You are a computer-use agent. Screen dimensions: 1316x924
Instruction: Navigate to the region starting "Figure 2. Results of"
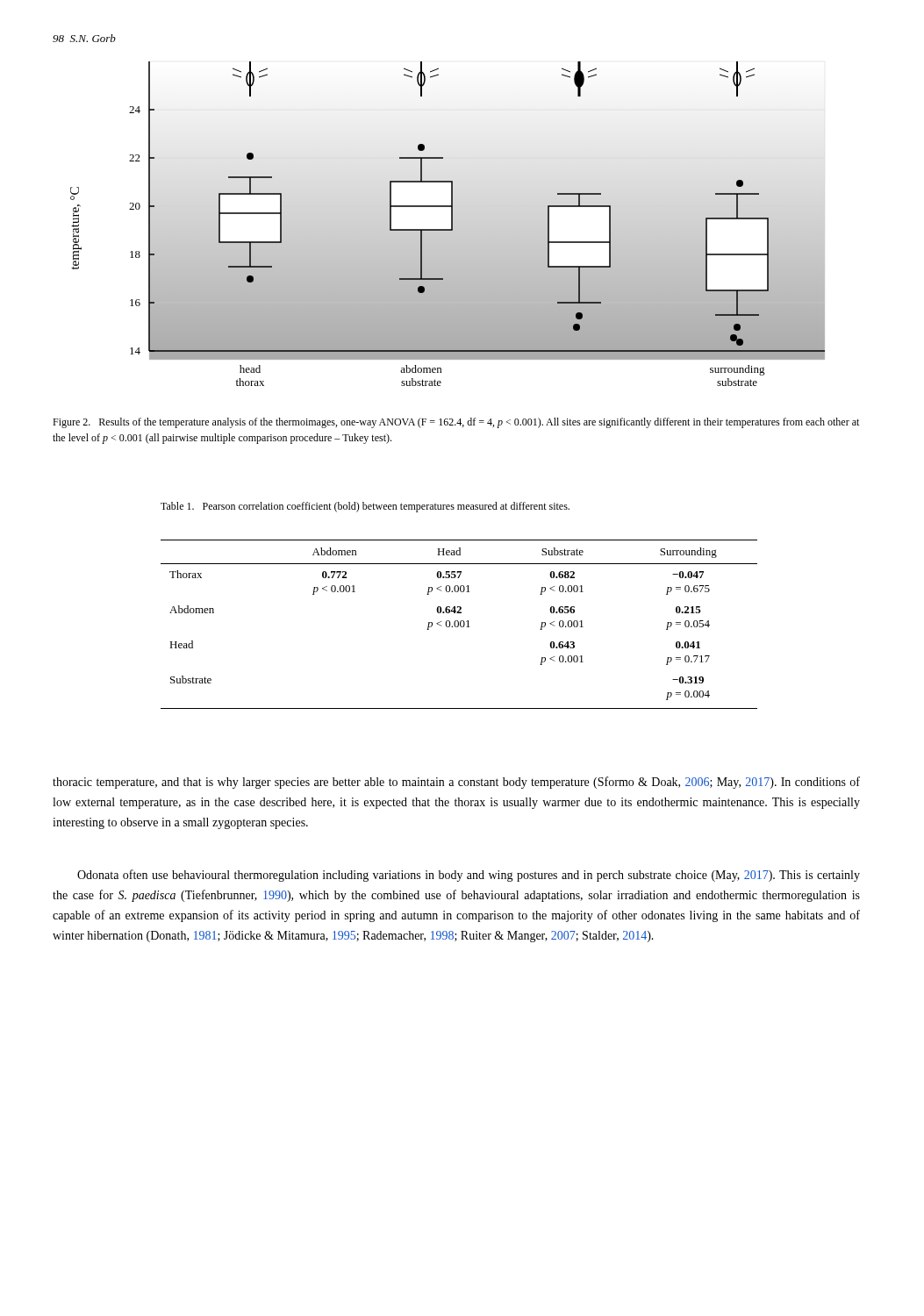456,430
